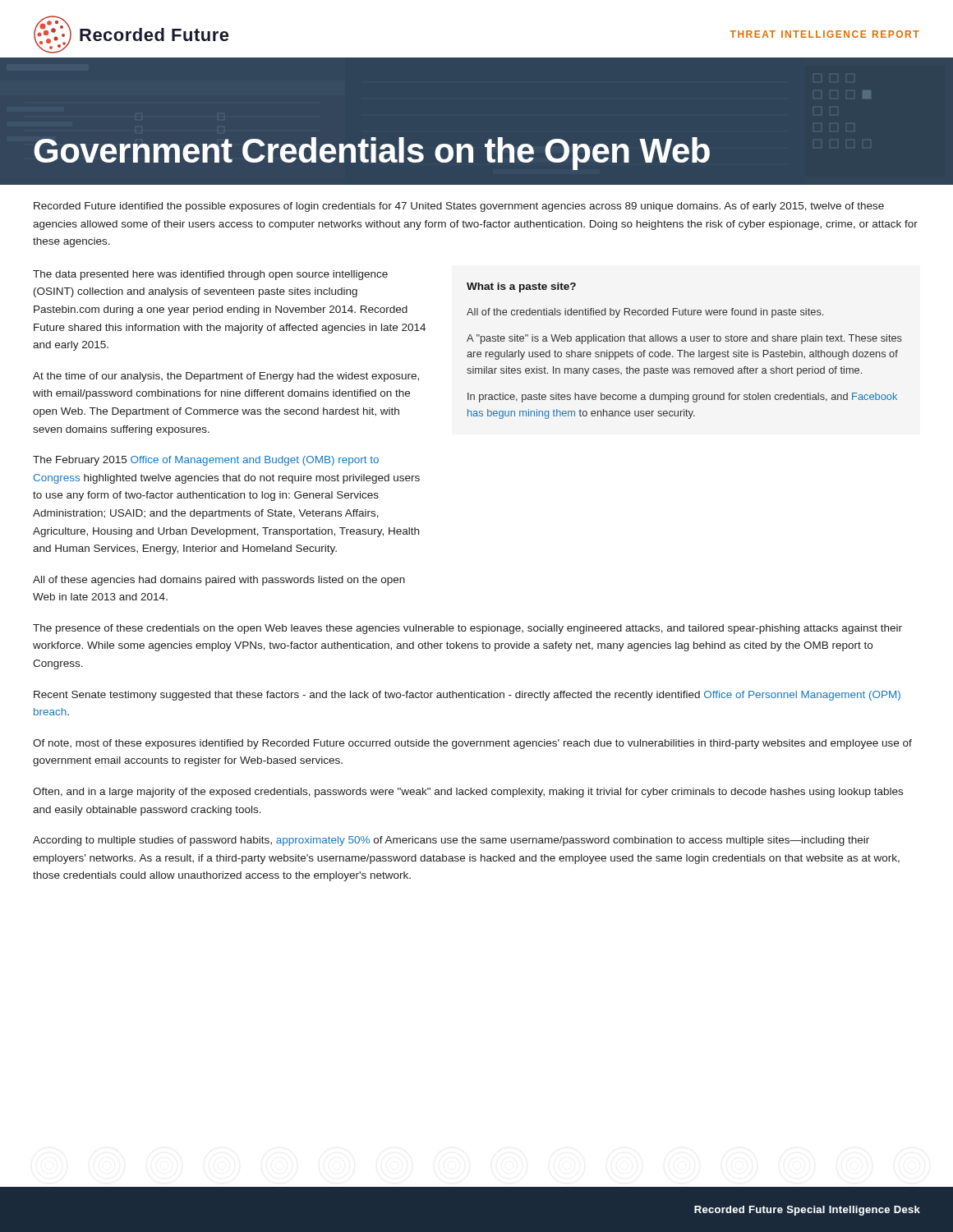Navigate to the region starting "Often, and in a large majority of"

point(468,800)
